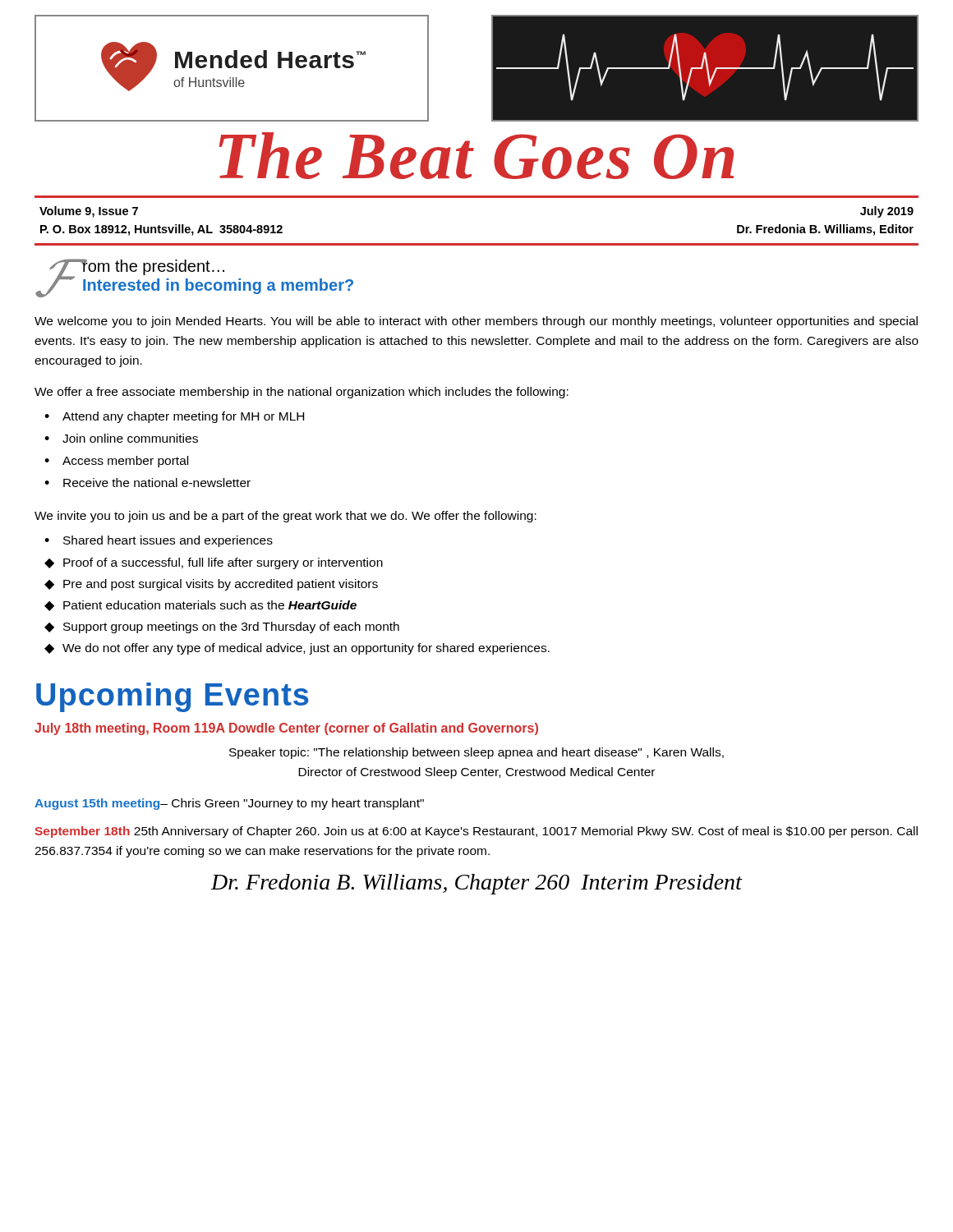Viewport: 953px width, 1232px height.
Task: Find the region starting "◆ Support group meetings on the 3rd Thursday"
Action: pos(222,627)
